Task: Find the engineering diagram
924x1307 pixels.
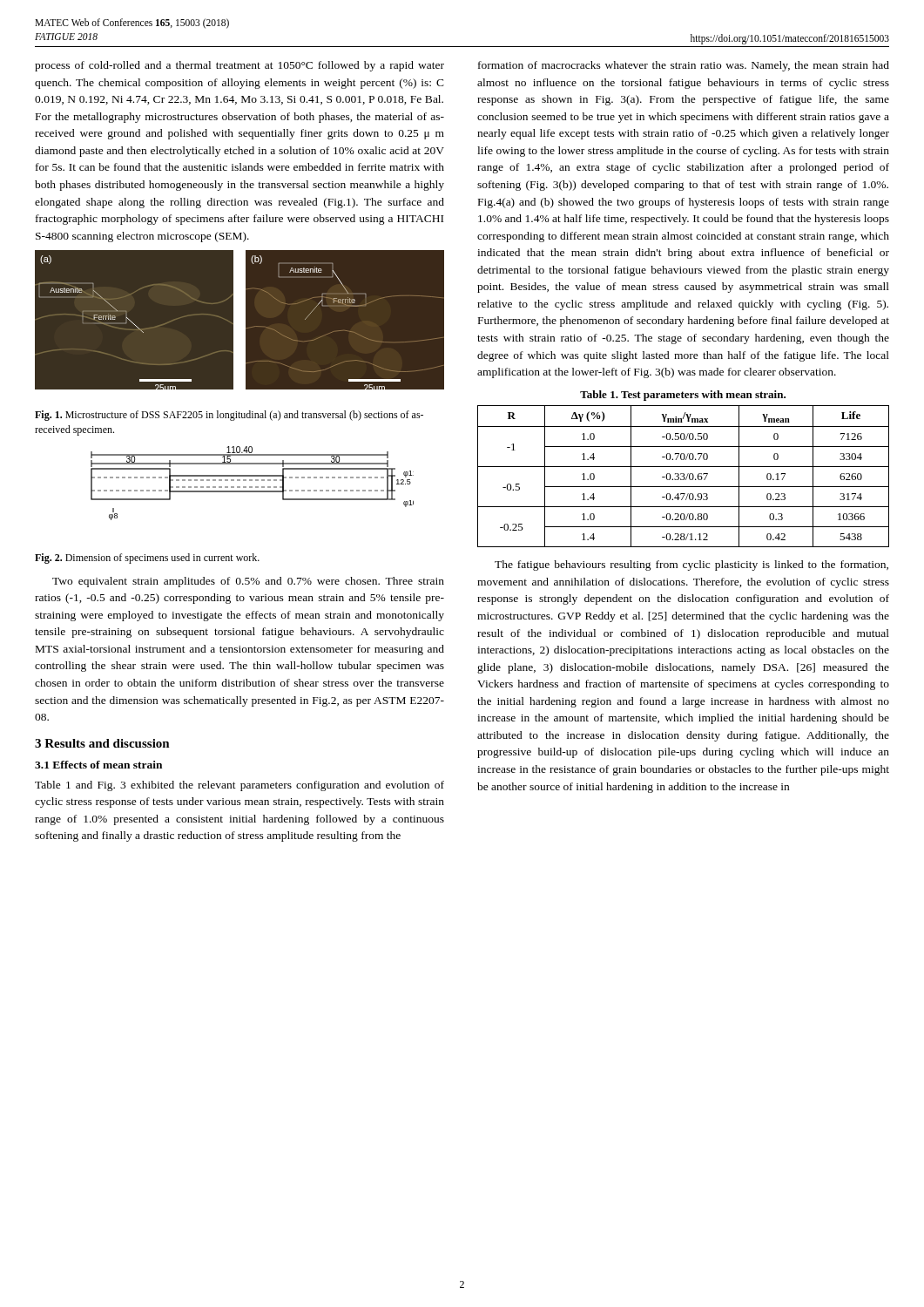Action: tap(240, 497)
